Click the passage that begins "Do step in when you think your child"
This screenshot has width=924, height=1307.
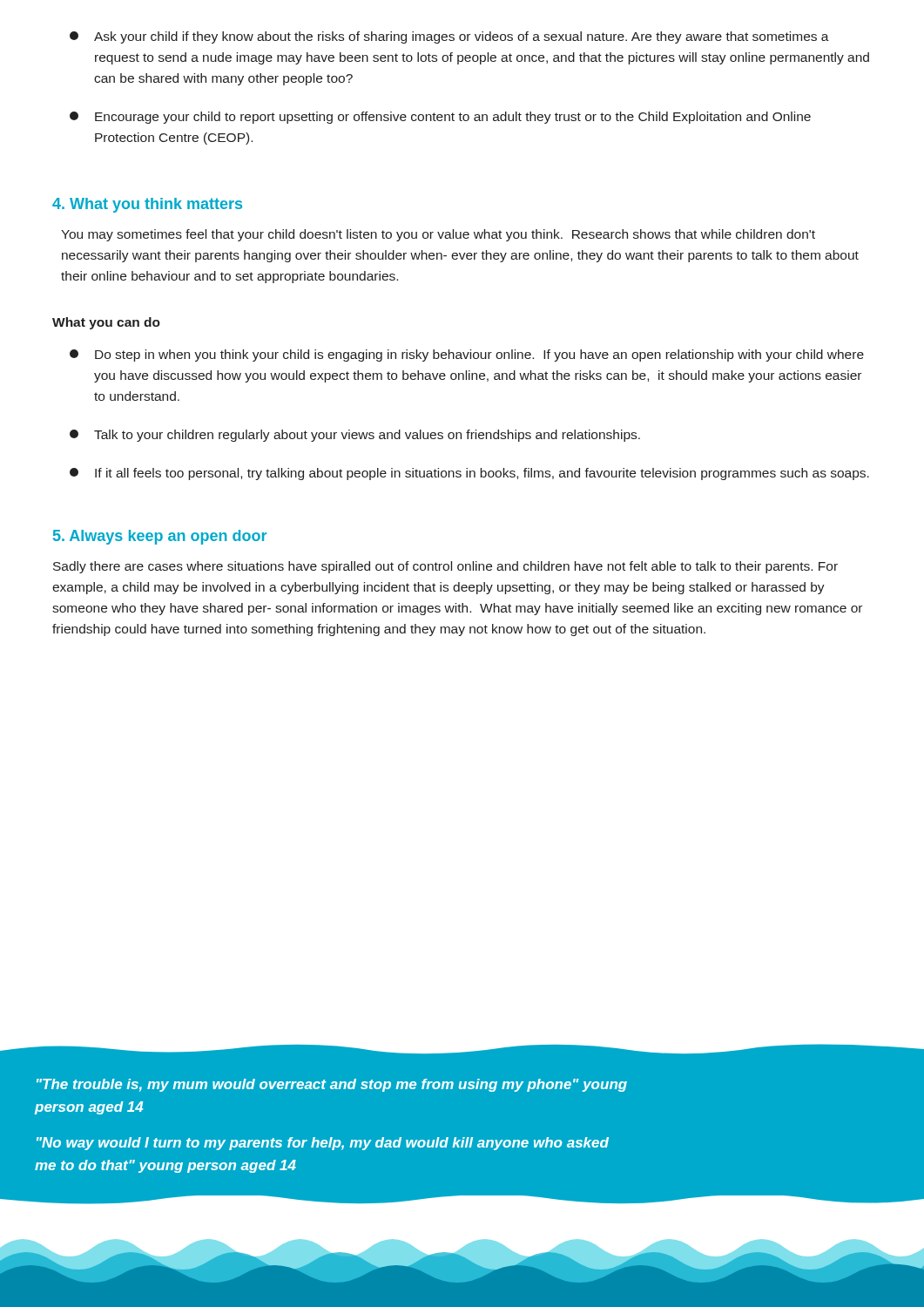(471, 376)
